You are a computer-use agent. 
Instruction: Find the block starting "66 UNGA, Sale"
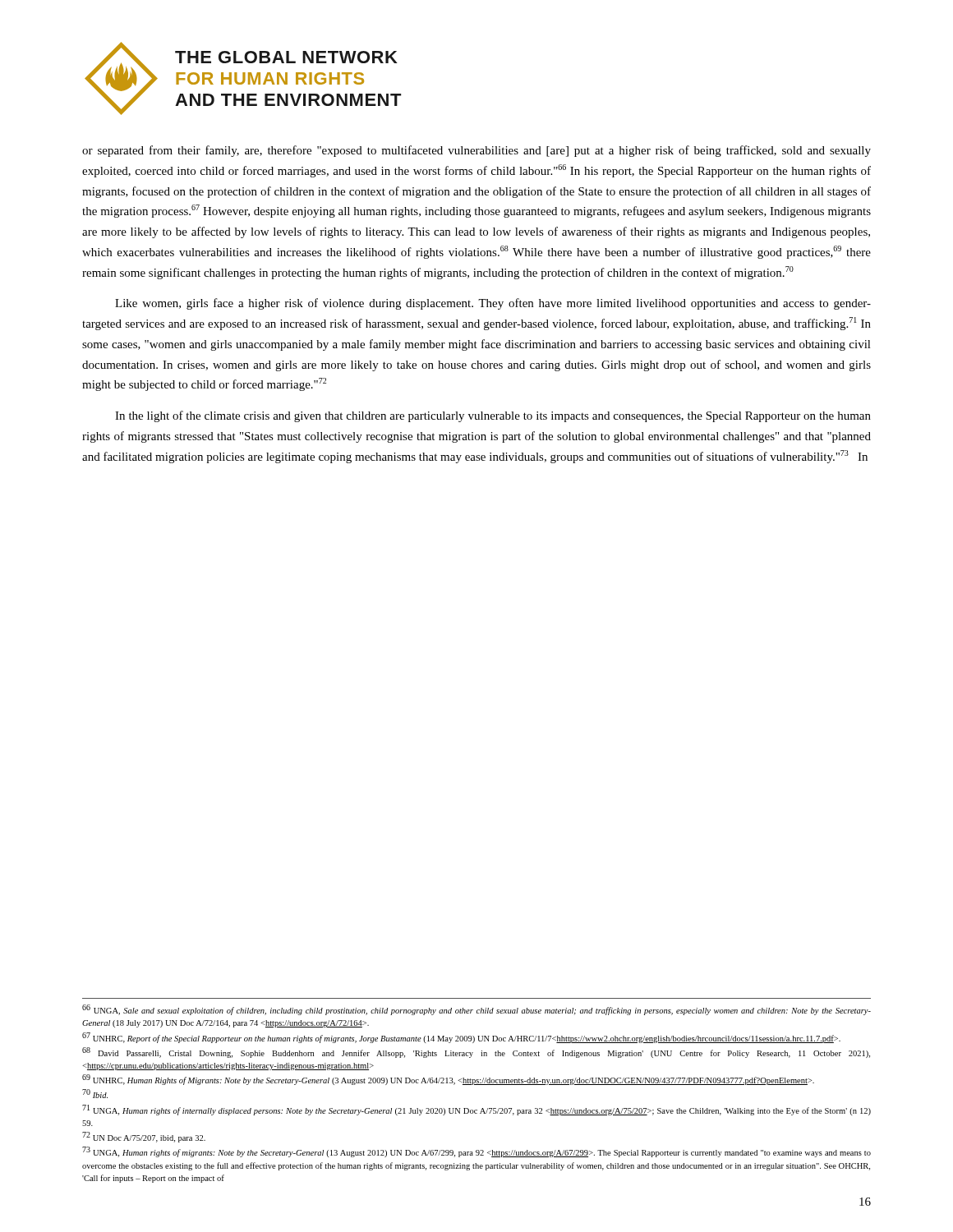click(476, 1016)
